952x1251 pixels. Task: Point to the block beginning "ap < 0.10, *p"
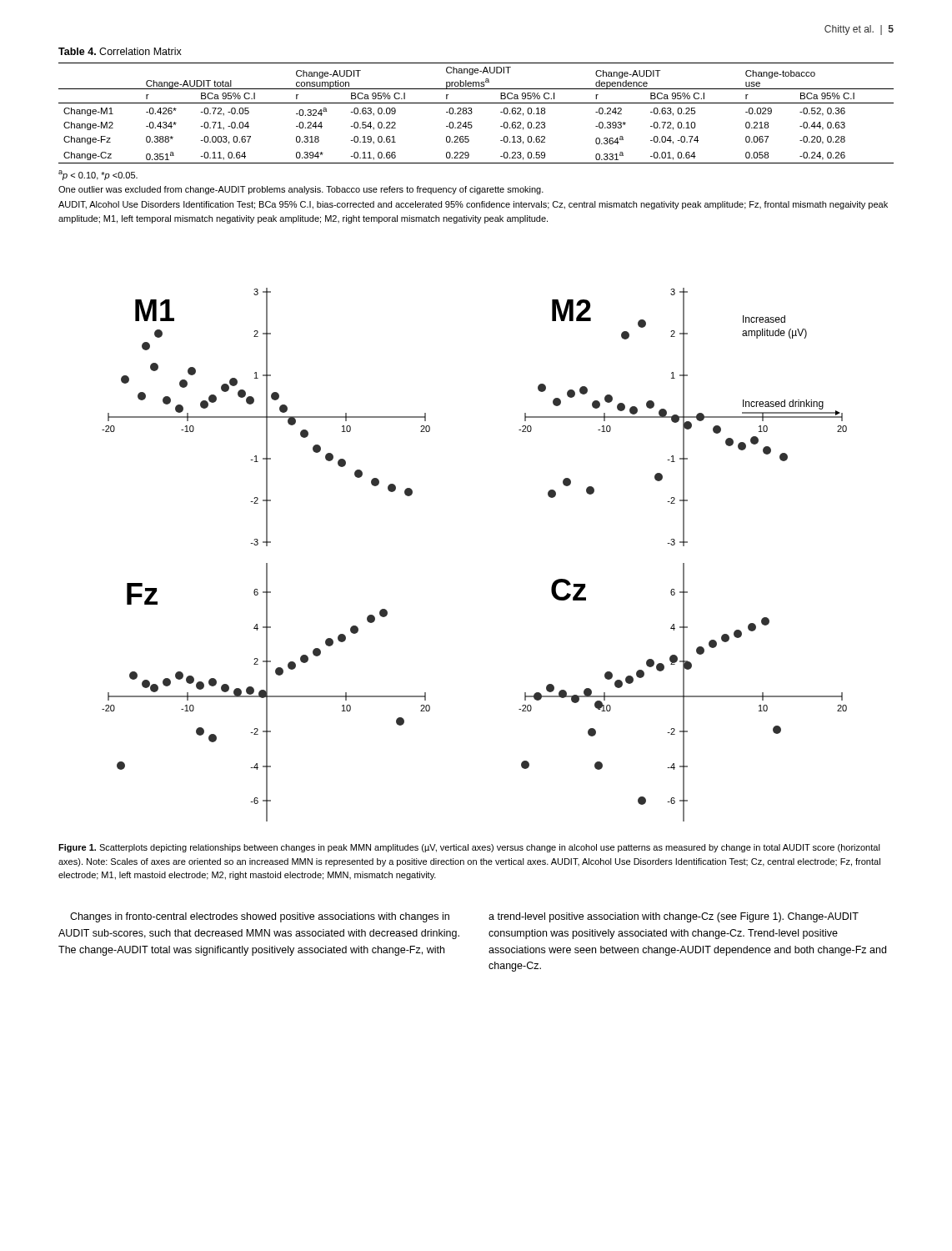(x=98, y=174)
